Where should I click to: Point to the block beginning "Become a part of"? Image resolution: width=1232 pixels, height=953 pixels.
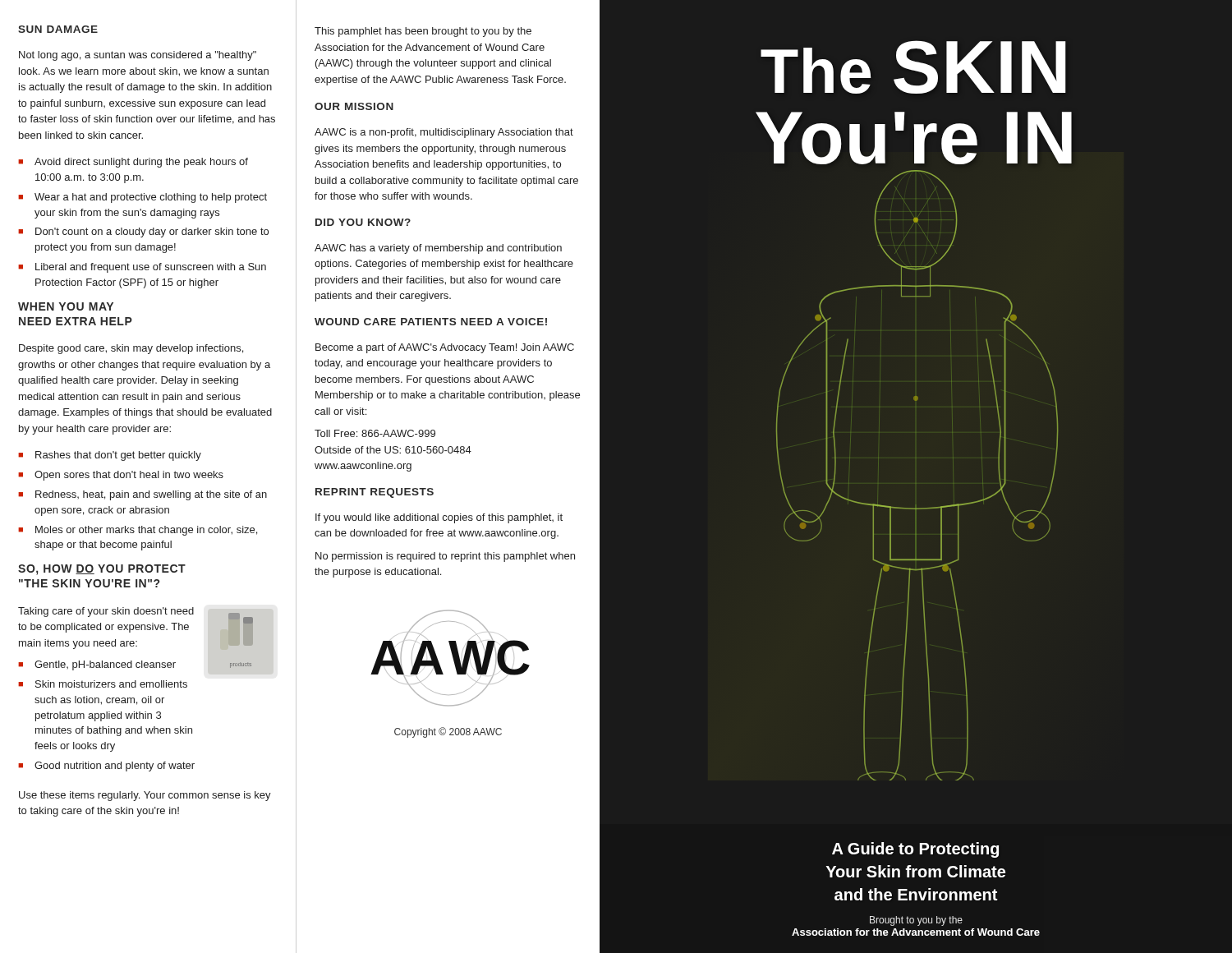pos(448,406)
